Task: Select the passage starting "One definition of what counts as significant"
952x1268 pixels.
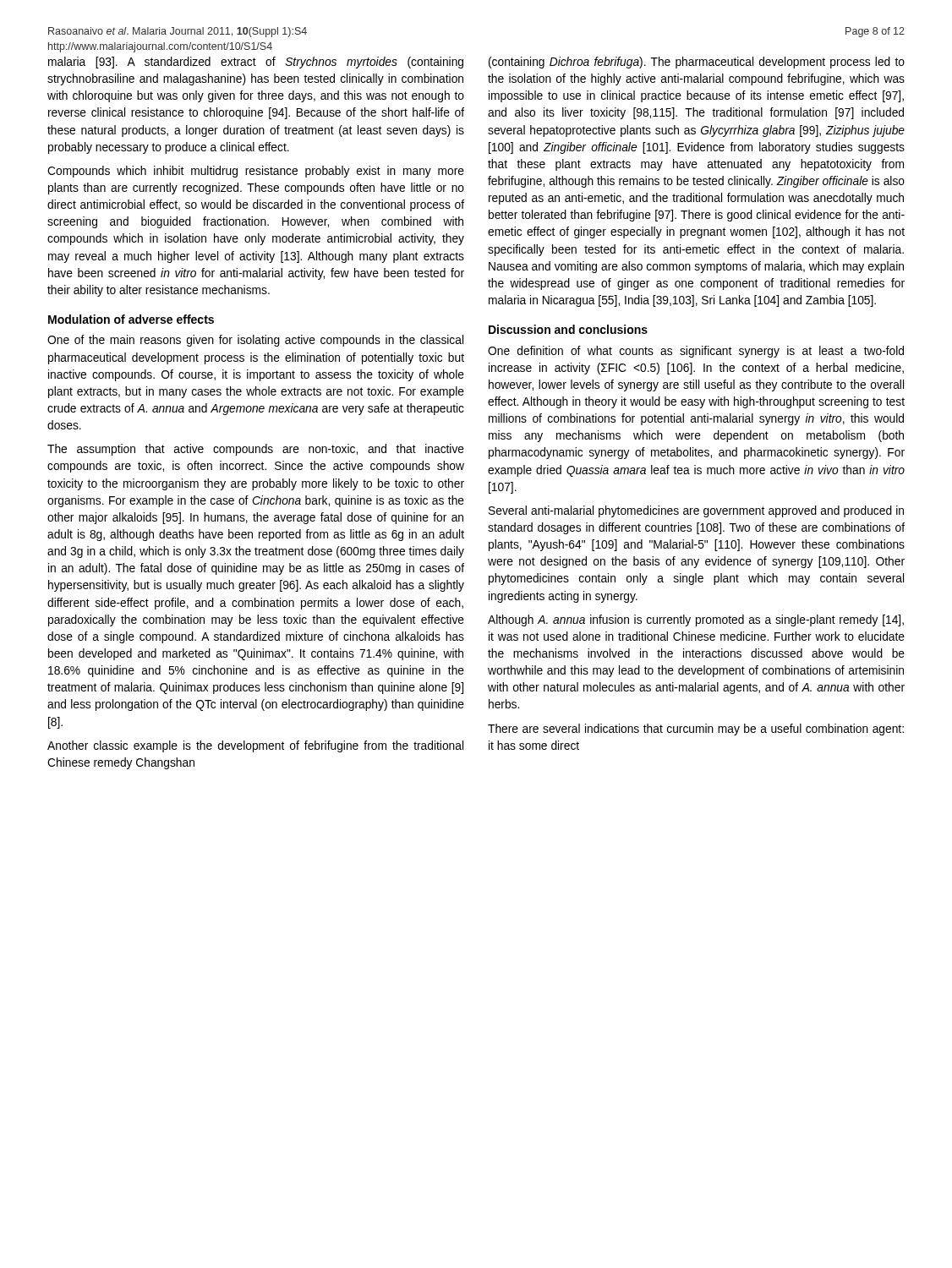Action: coord(696,419)
